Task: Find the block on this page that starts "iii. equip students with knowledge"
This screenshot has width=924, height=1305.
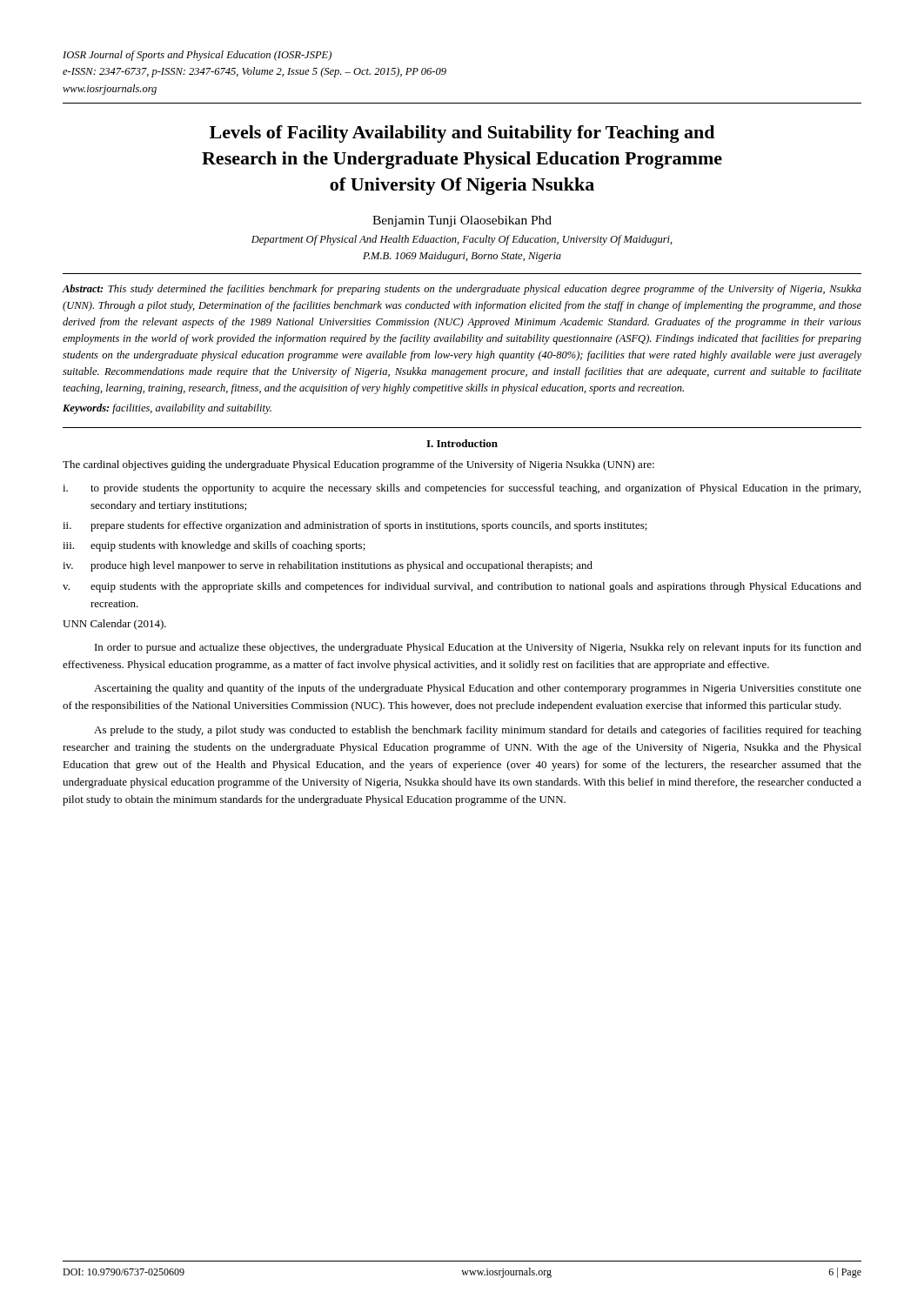Action: [x=214, y=546]
